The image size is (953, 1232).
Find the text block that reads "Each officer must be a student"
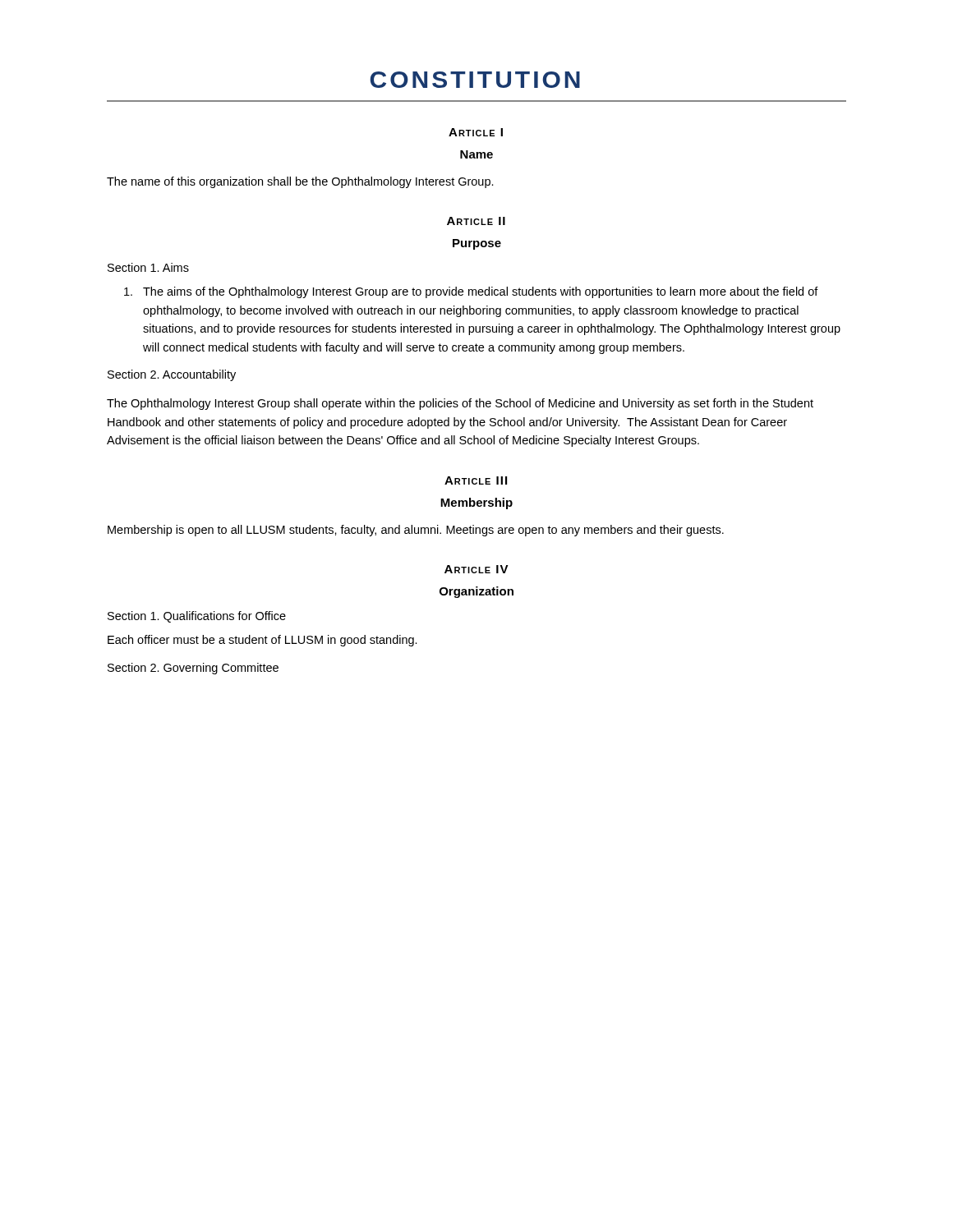(262, 640)
